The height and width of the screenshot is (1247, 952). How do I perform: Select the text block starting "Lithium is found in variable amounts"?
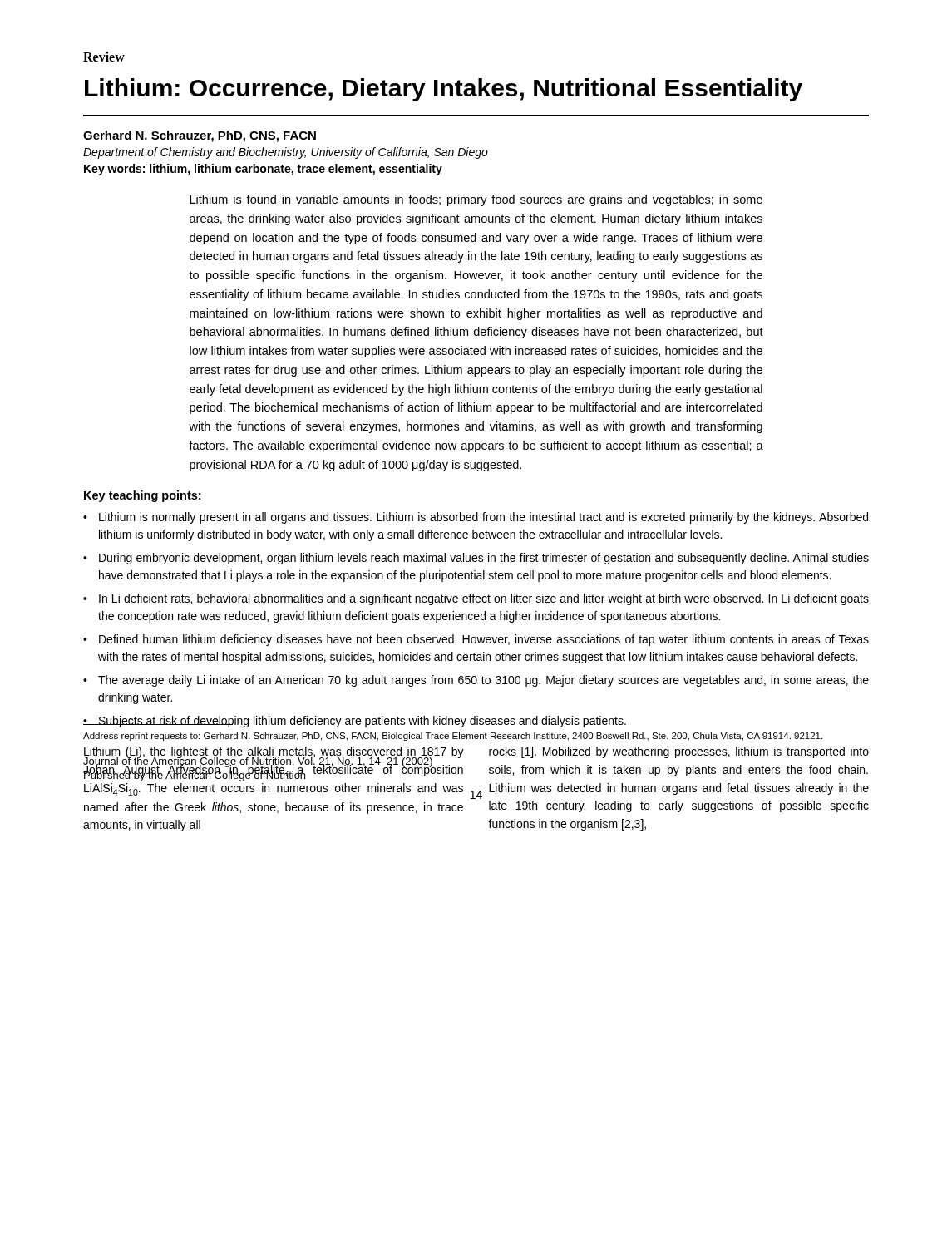476,332
